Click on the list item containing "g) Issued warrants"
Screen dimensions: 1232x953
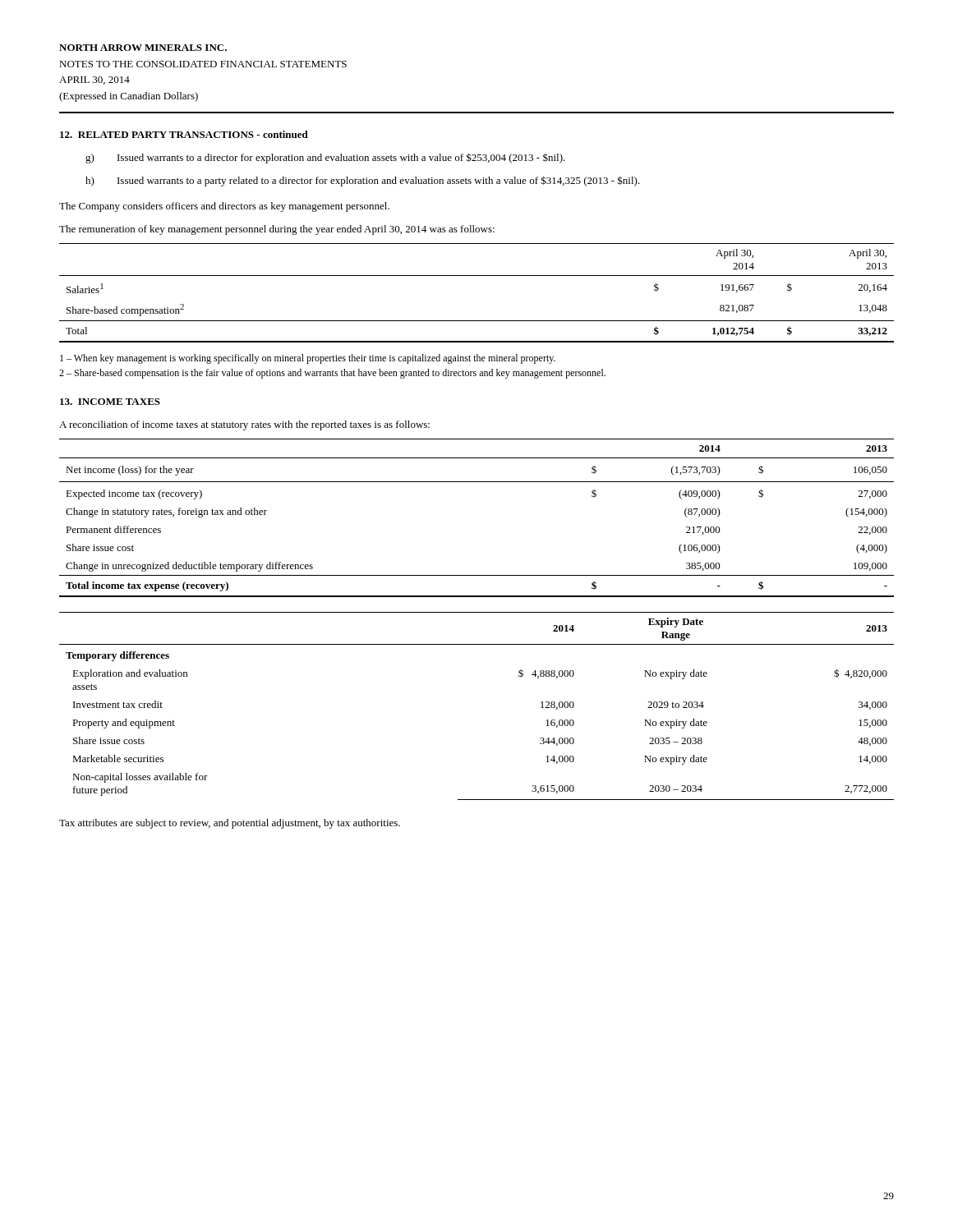click(476, 157)
